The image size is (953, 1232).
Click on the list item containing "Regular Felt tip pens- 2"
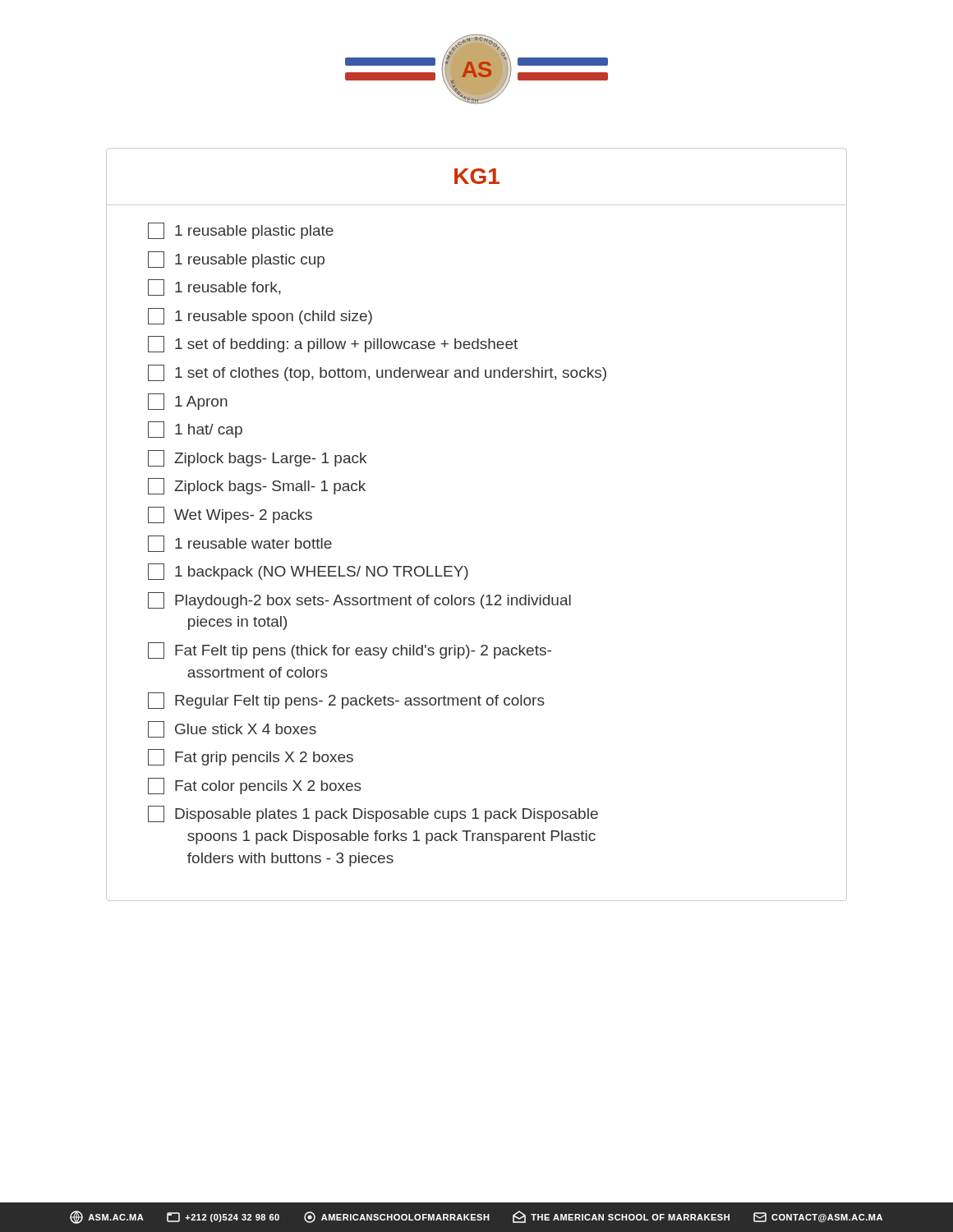[481, 701]
